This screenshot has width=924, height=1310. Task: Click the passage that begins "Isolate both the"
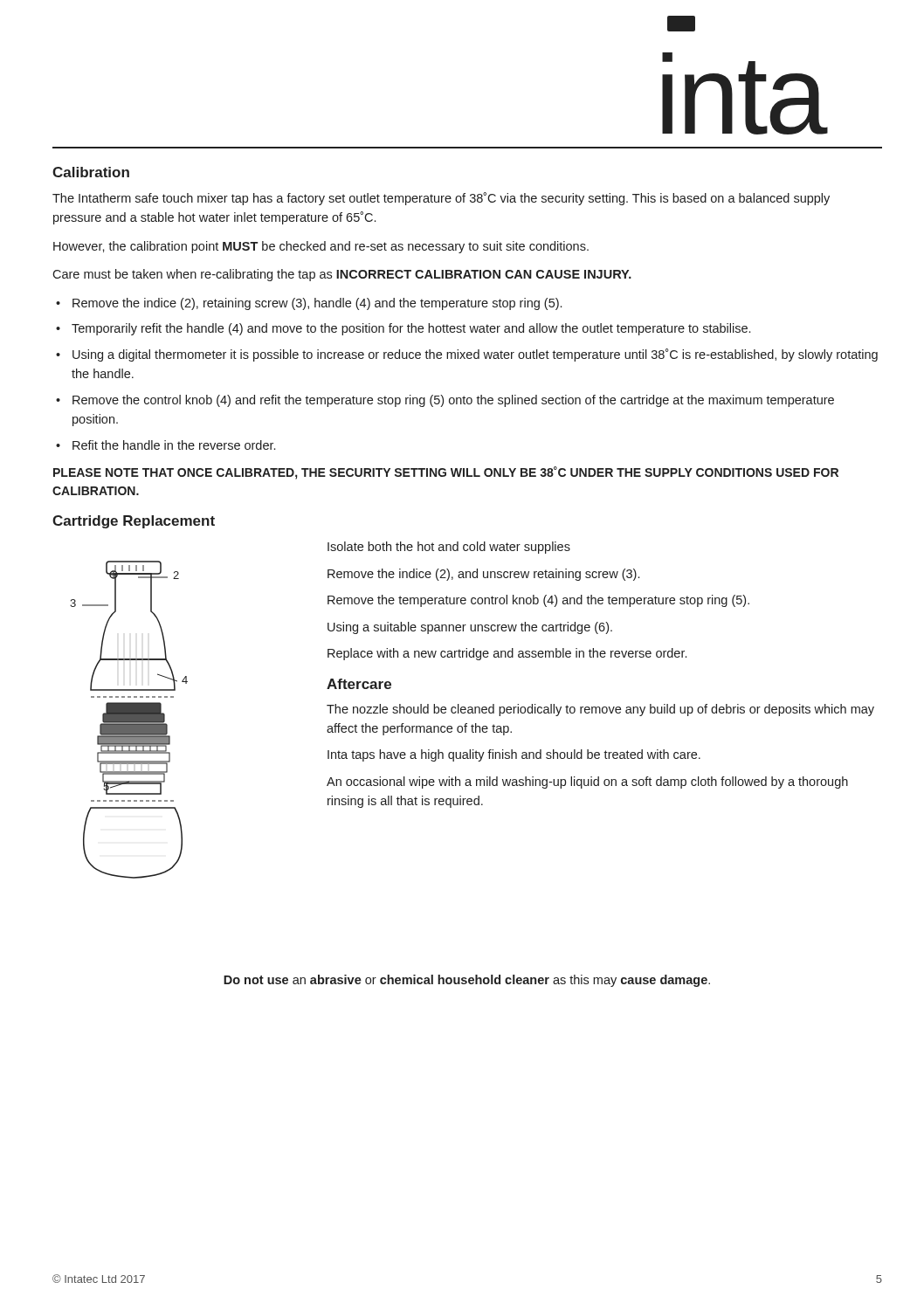click(448, 547)
